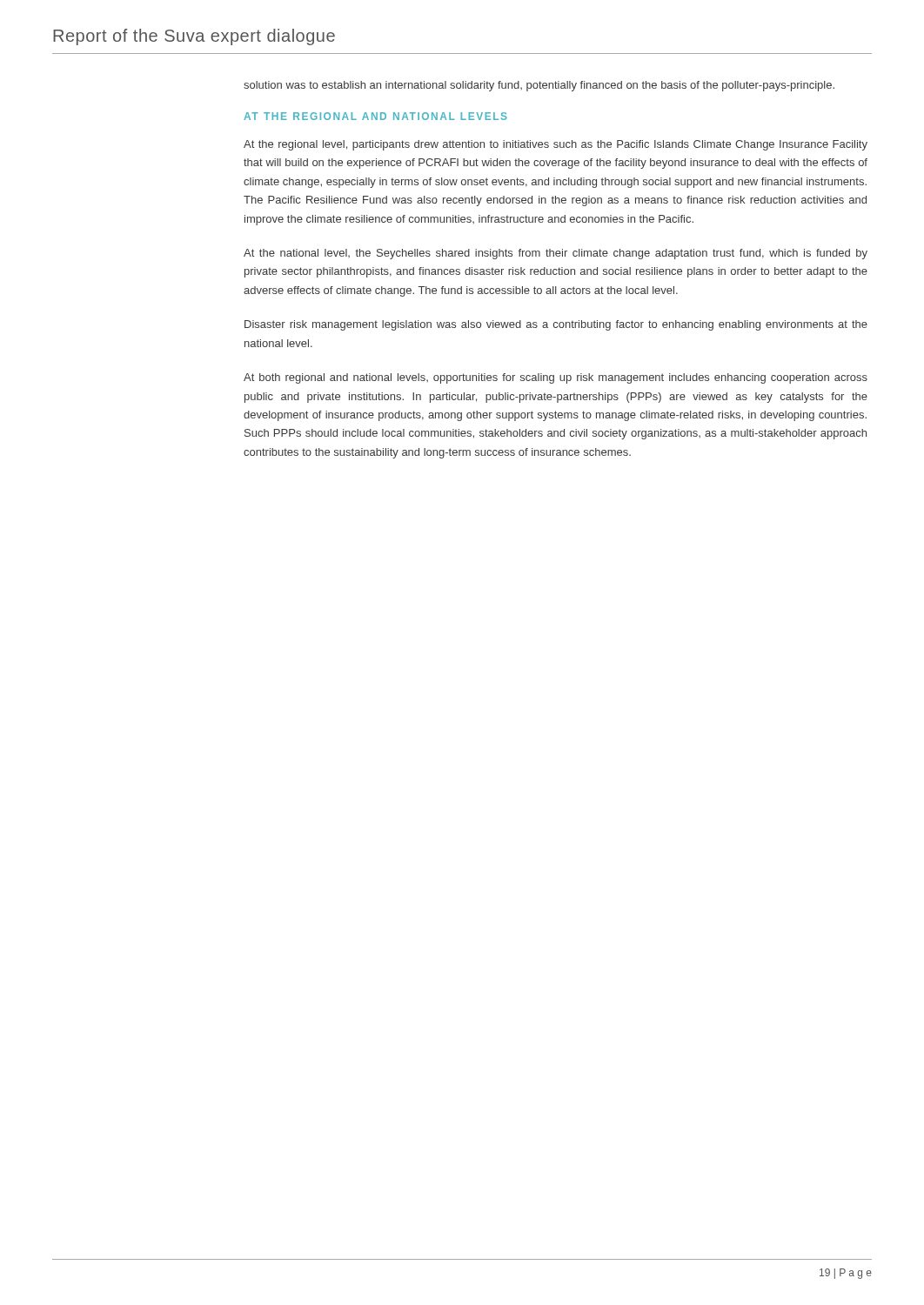Click on the element starting "solution was to establish"
The image size is (924, 1305).
539,85
